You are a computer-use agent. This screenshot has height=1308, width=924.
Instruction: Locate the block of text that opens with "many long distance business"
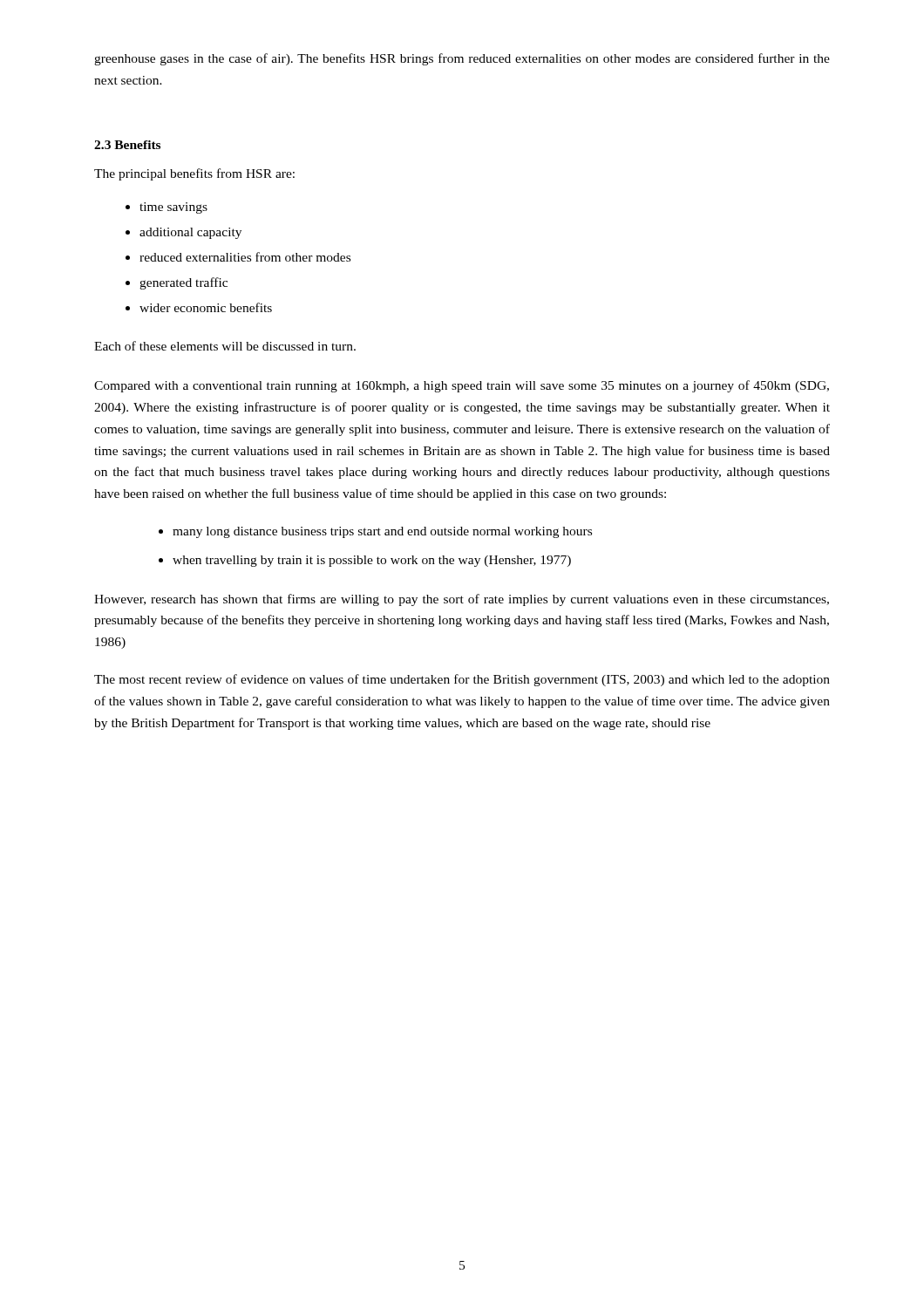point(462,531)
